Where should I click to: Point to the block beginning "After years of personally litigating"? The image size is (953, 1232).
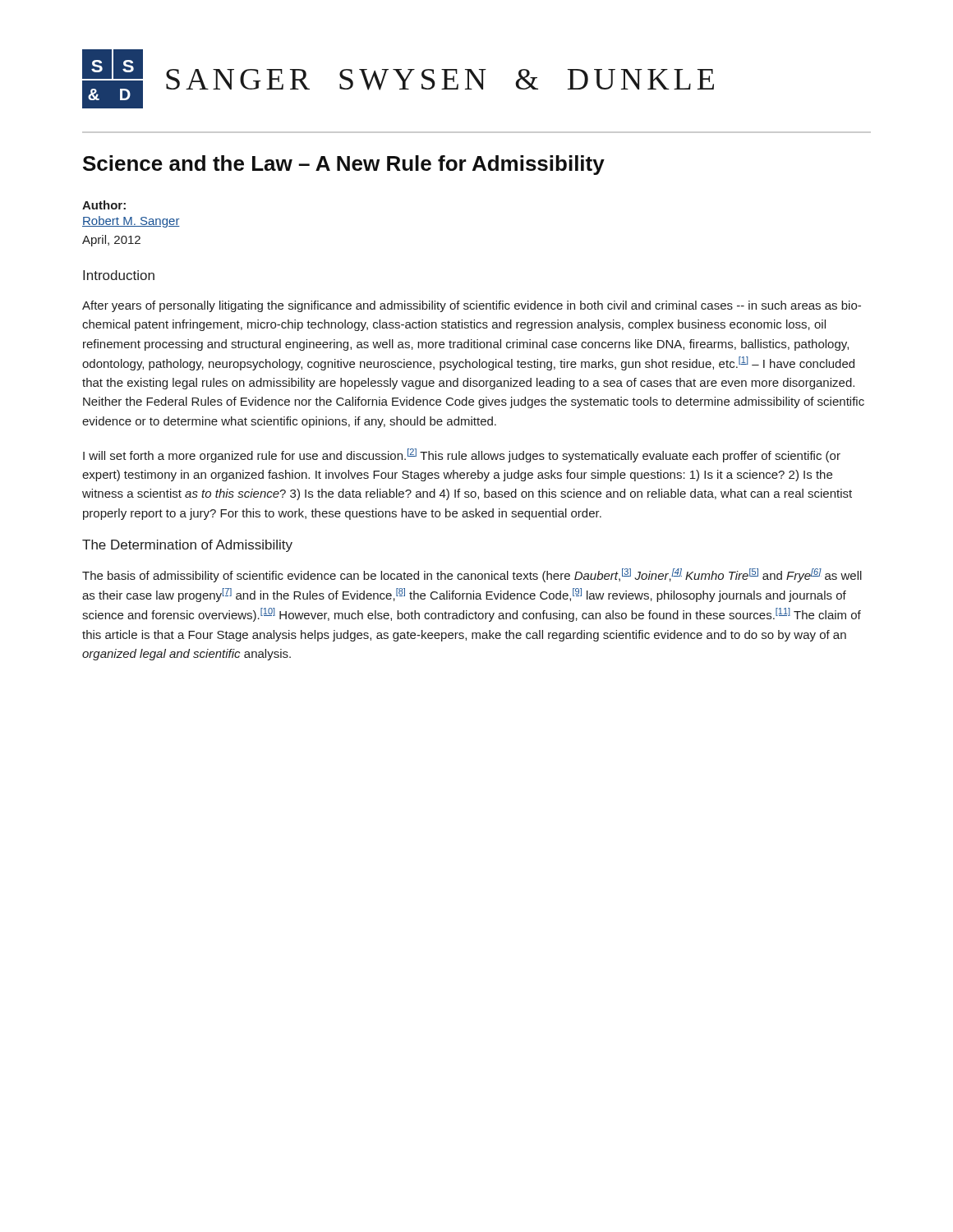pyautogui.click(x=473, y=363)
